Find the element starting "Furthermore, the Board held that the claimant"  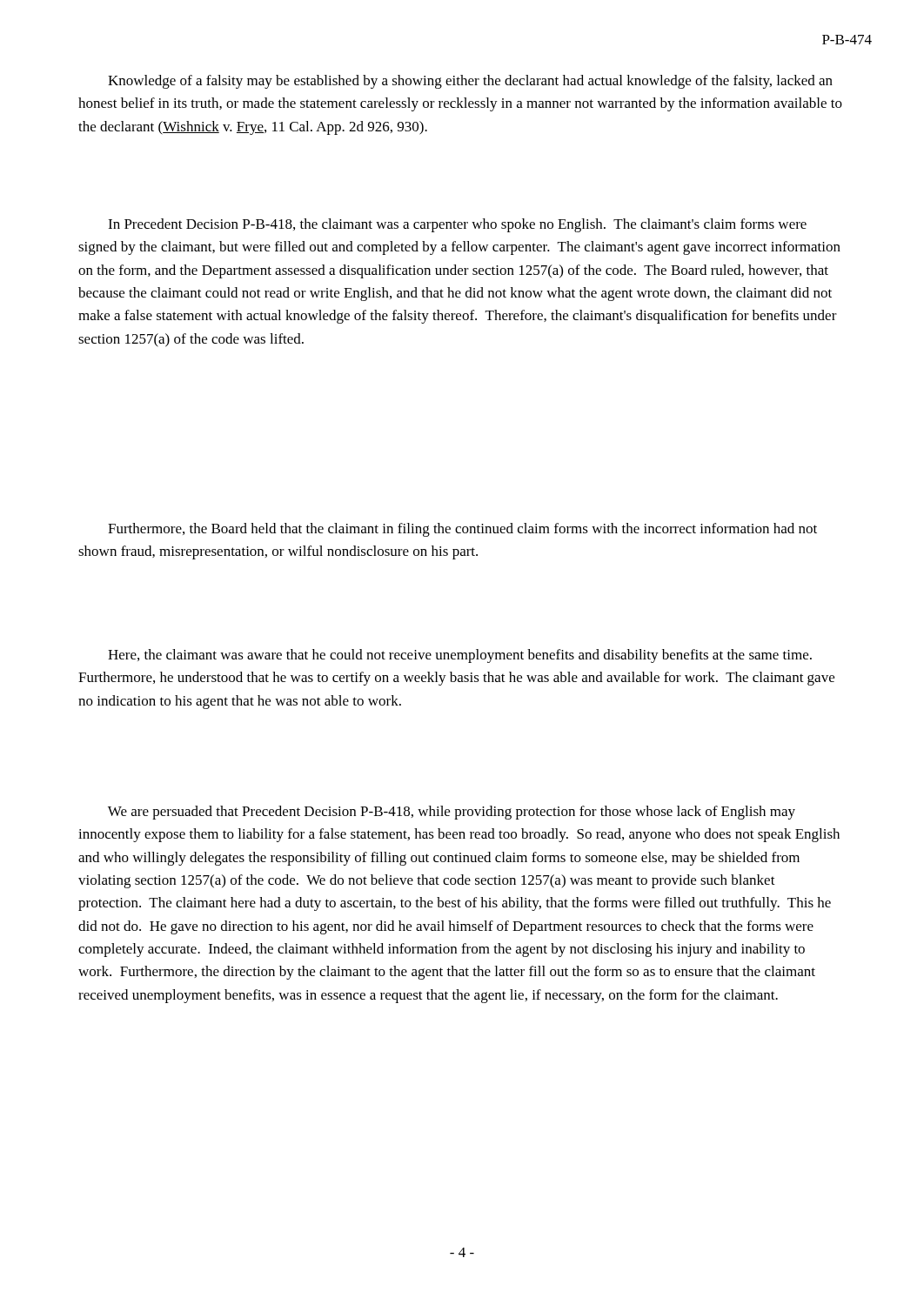pos(448,540)
